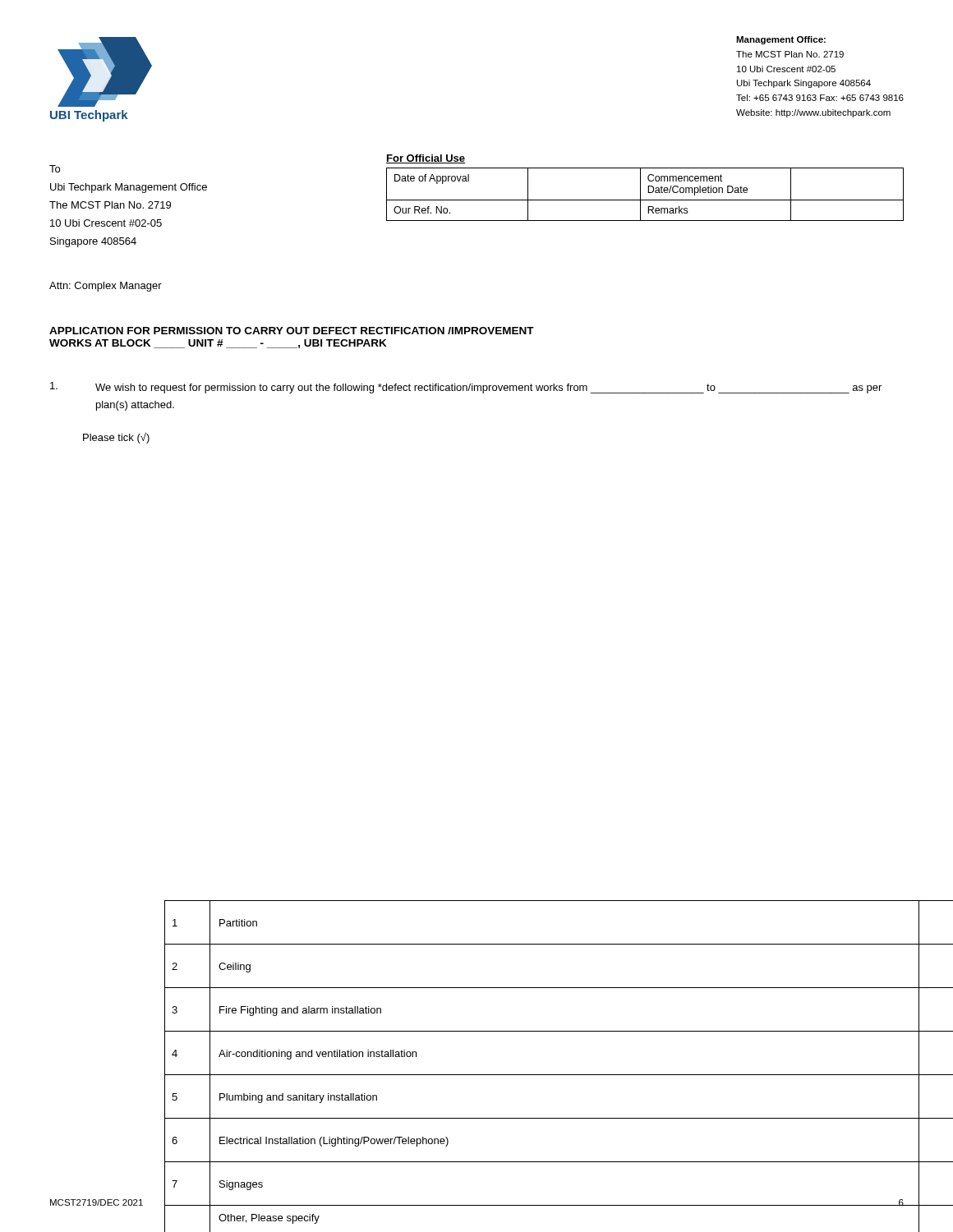Click where it says "For Official Use"
Screen dimensions: 1232x953
pos(426,158)
